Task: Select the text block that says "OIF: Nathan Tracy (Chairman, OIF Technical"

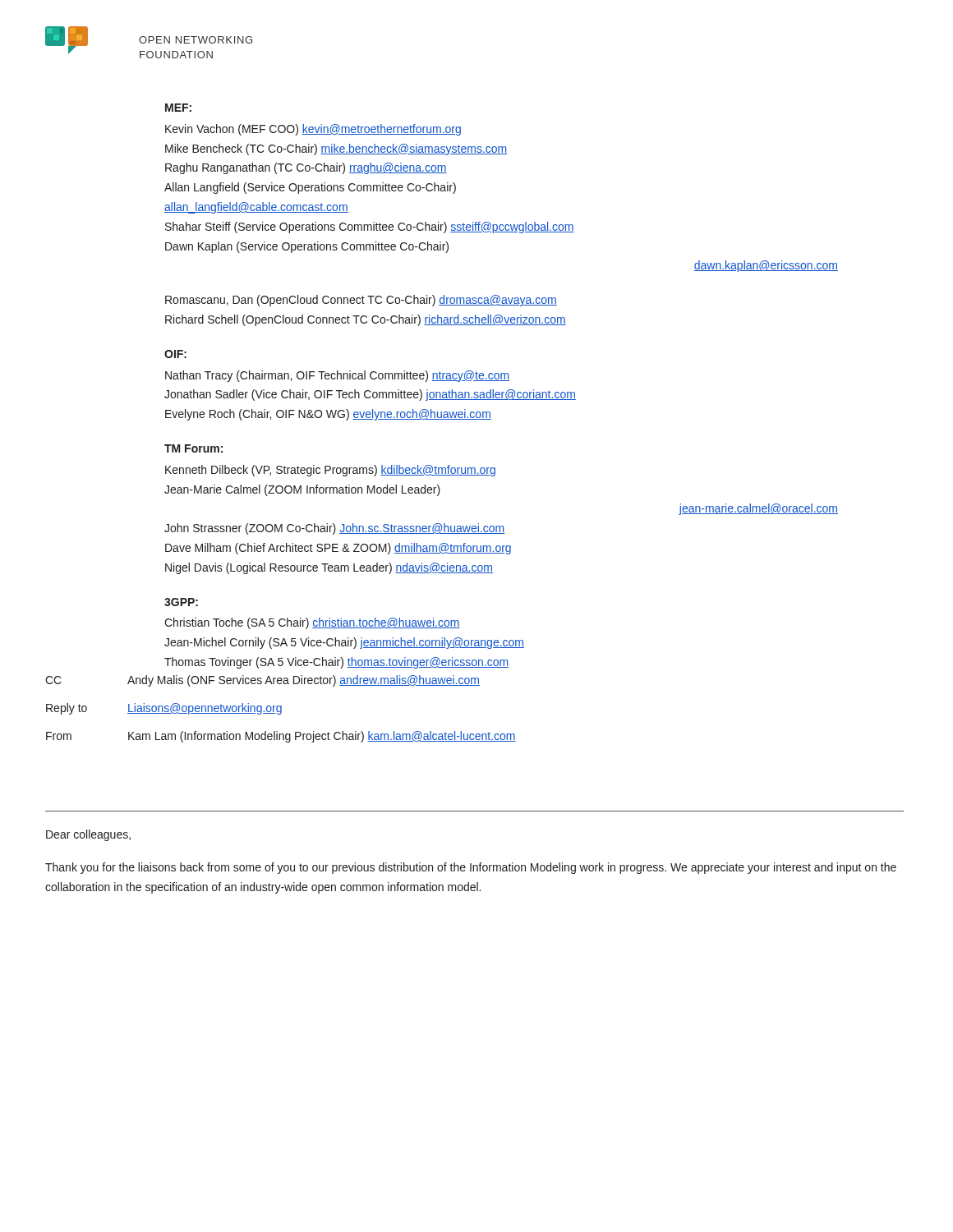Action: (534, 383)
